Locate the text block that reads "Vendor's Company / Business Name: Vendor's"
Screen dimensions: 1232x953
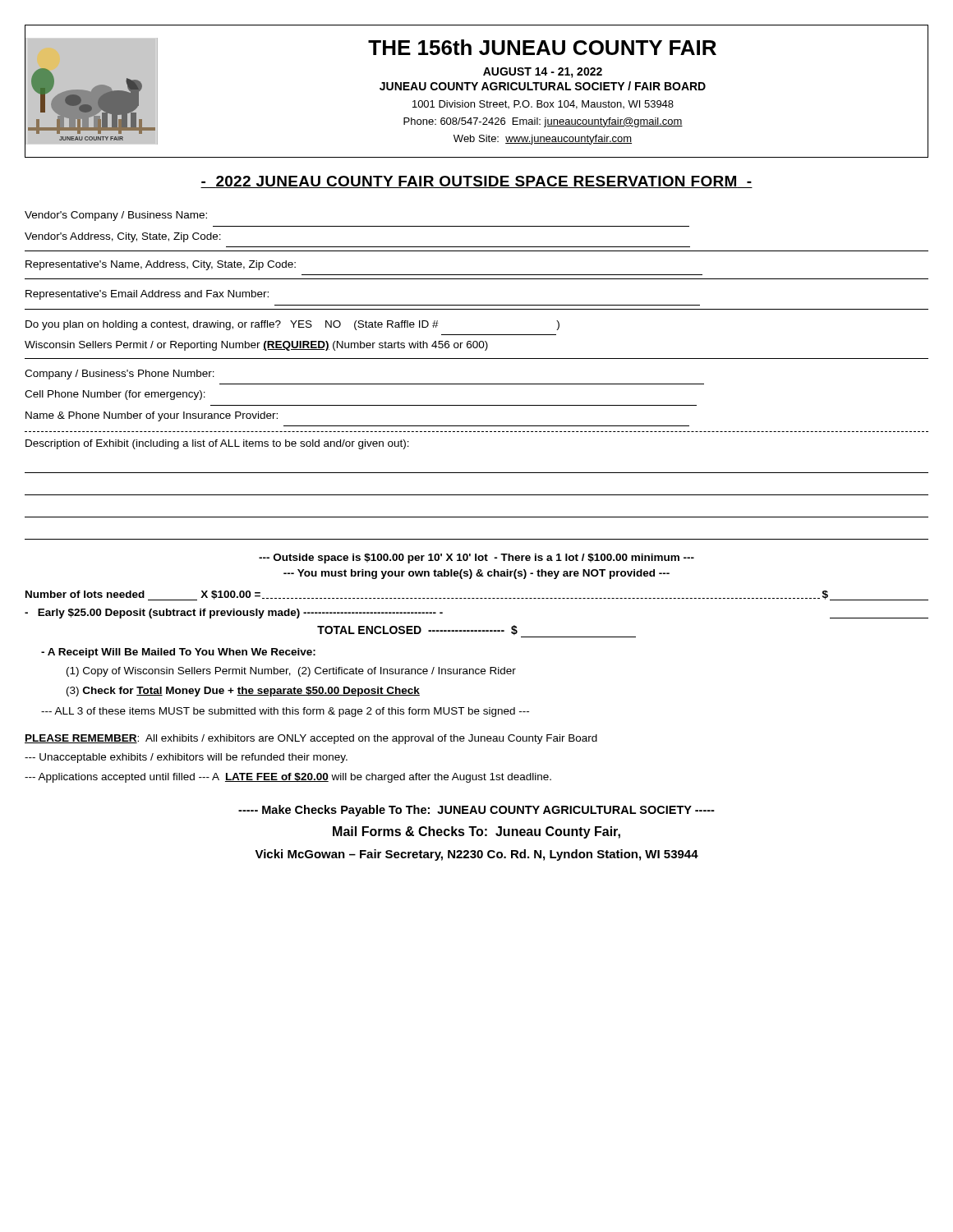[357, 226]
